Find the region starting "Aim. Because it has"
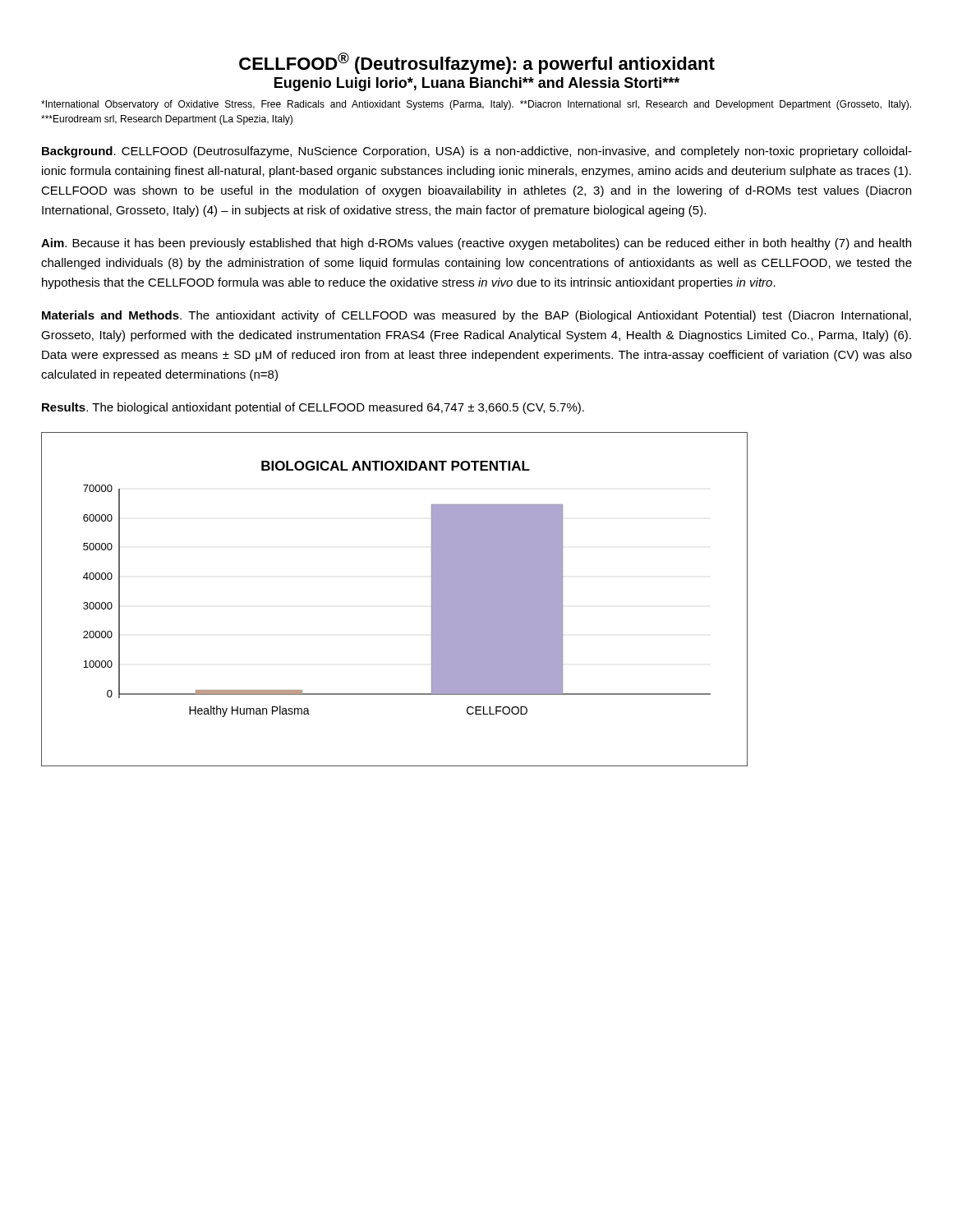Image resolution: width=953 pixels, height=1232 pixels. tap(476, 263)
